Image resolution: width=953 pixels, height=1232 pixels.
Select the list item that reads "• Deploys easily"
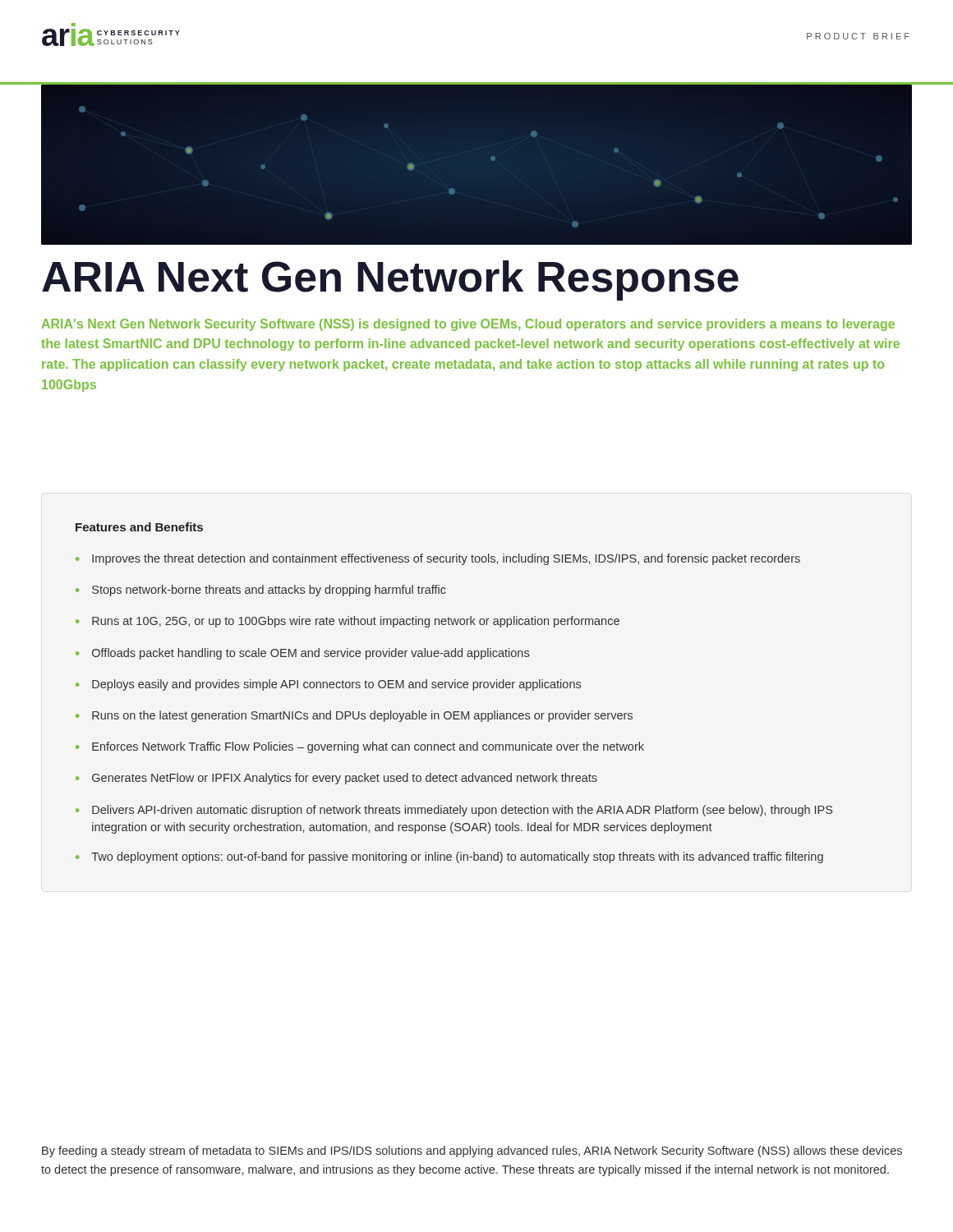(476, 686)
